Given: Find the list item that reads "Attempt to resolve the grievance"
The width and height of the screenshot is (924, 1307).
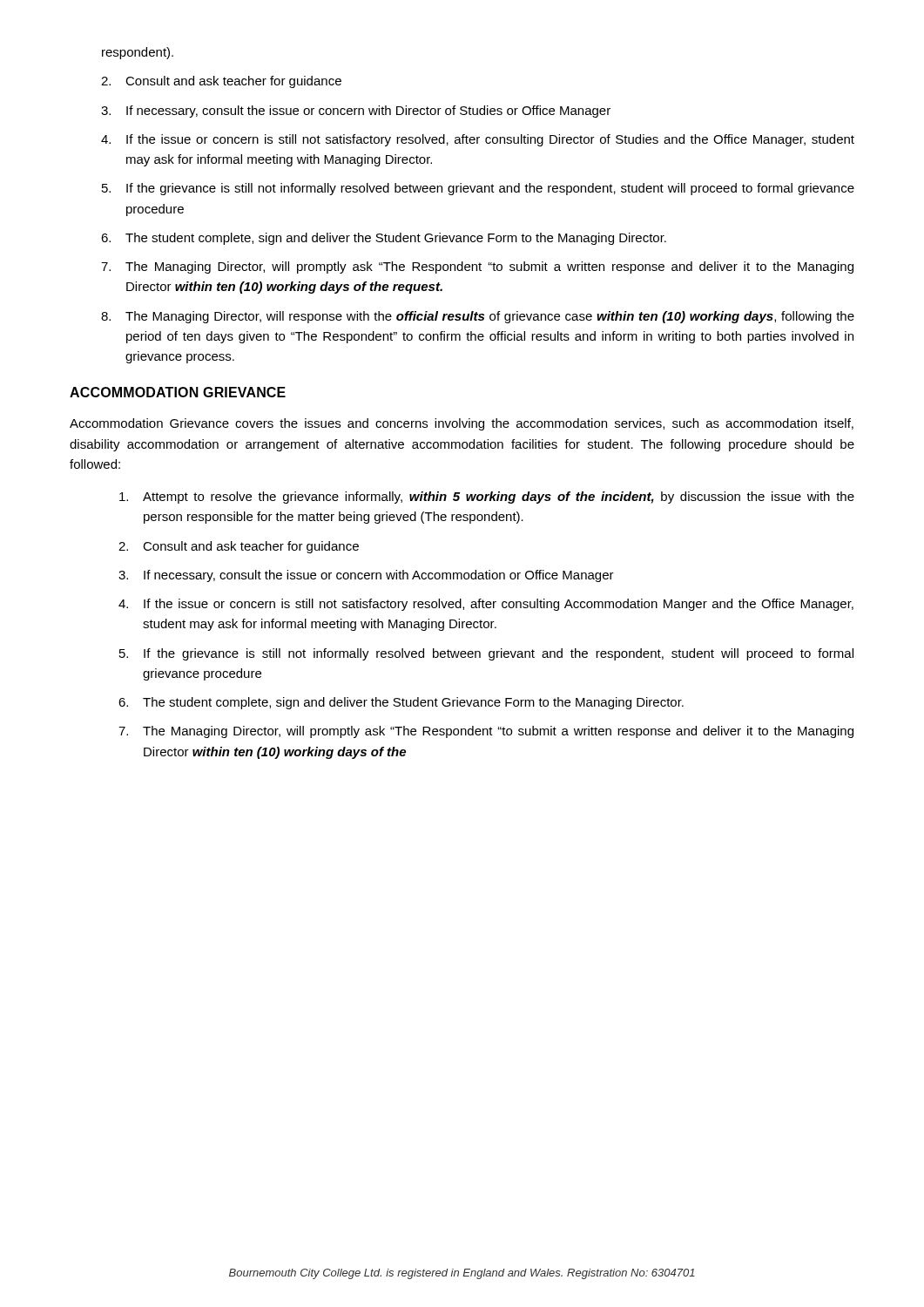Looking at the screenshot, I should coord(486,506).
